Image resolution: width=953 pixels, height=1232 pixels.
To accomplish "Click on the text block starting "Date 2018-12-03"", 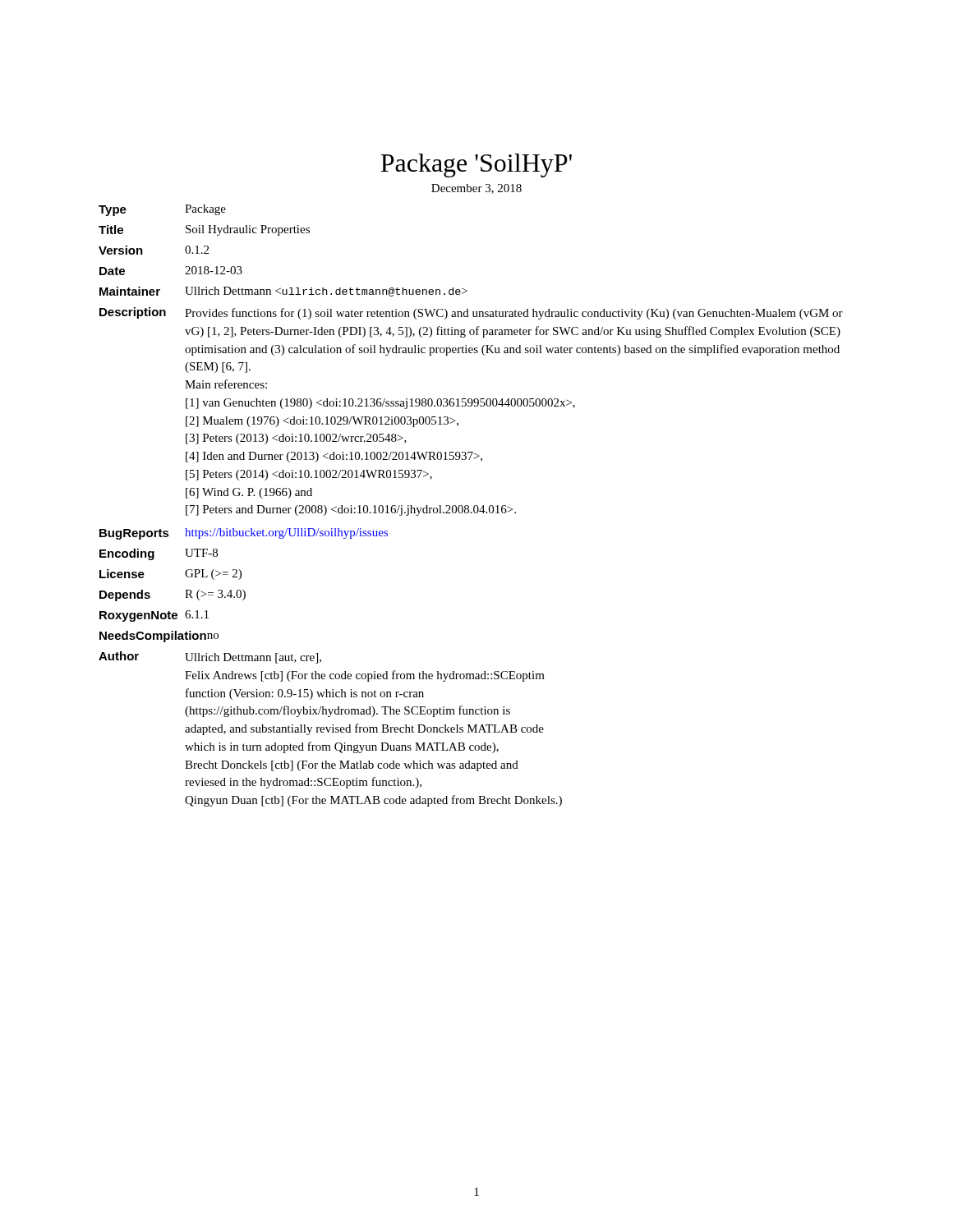I will [113, 271].
